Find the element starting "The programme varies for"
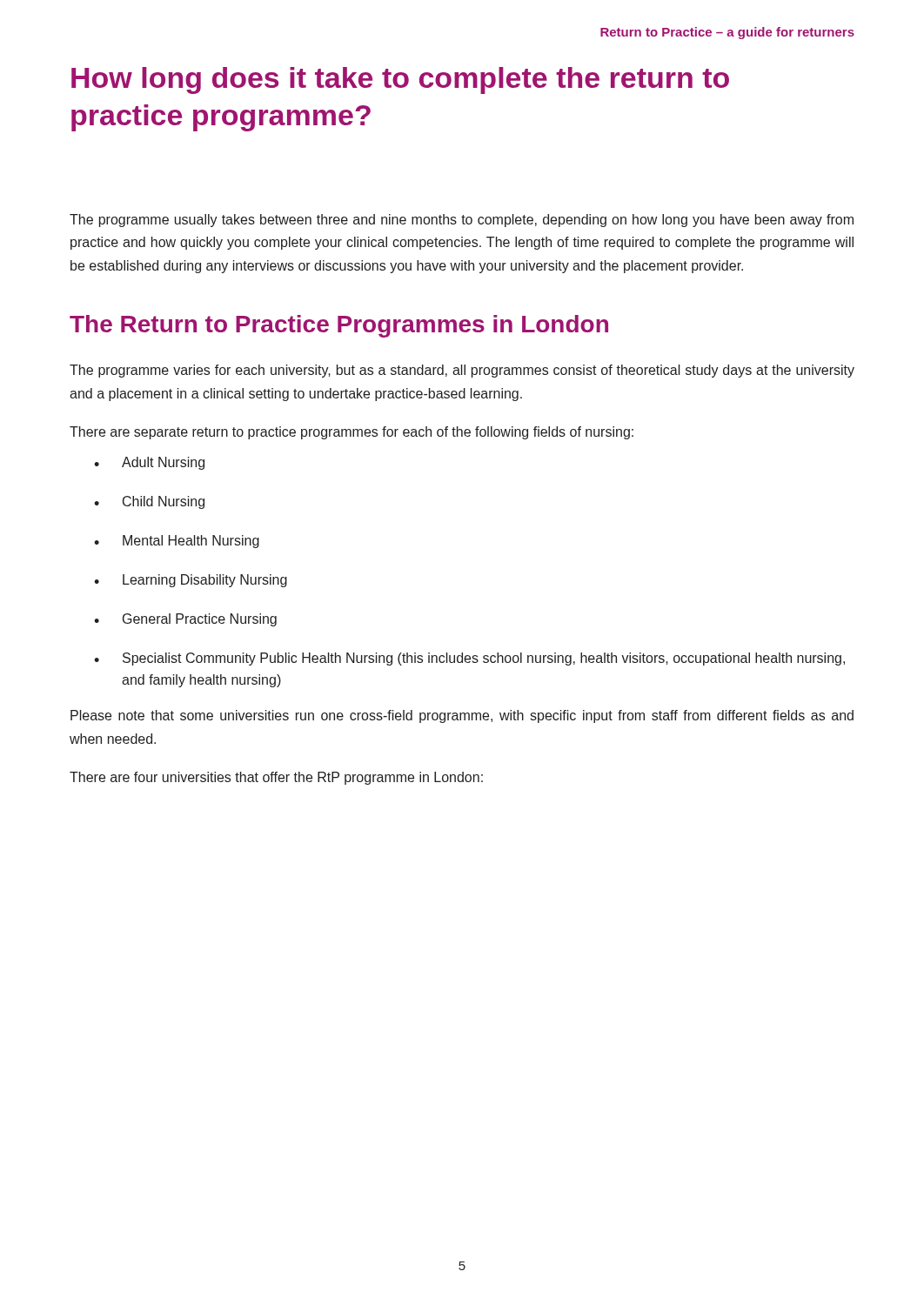 pyautogui.click(x=462, y=382)
